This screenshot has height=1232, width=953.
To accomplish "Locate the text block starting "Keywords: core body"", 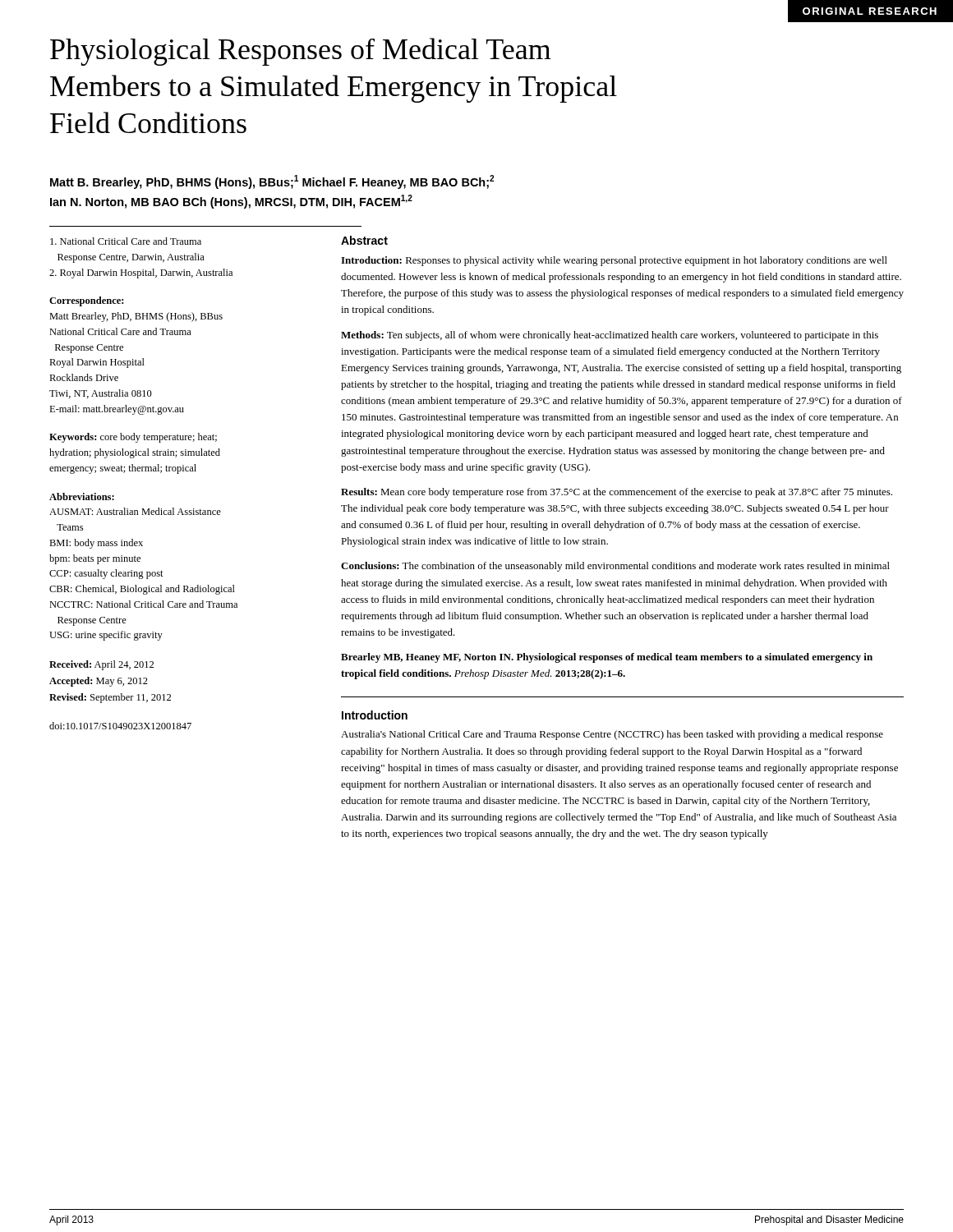I will click(135, 453).
